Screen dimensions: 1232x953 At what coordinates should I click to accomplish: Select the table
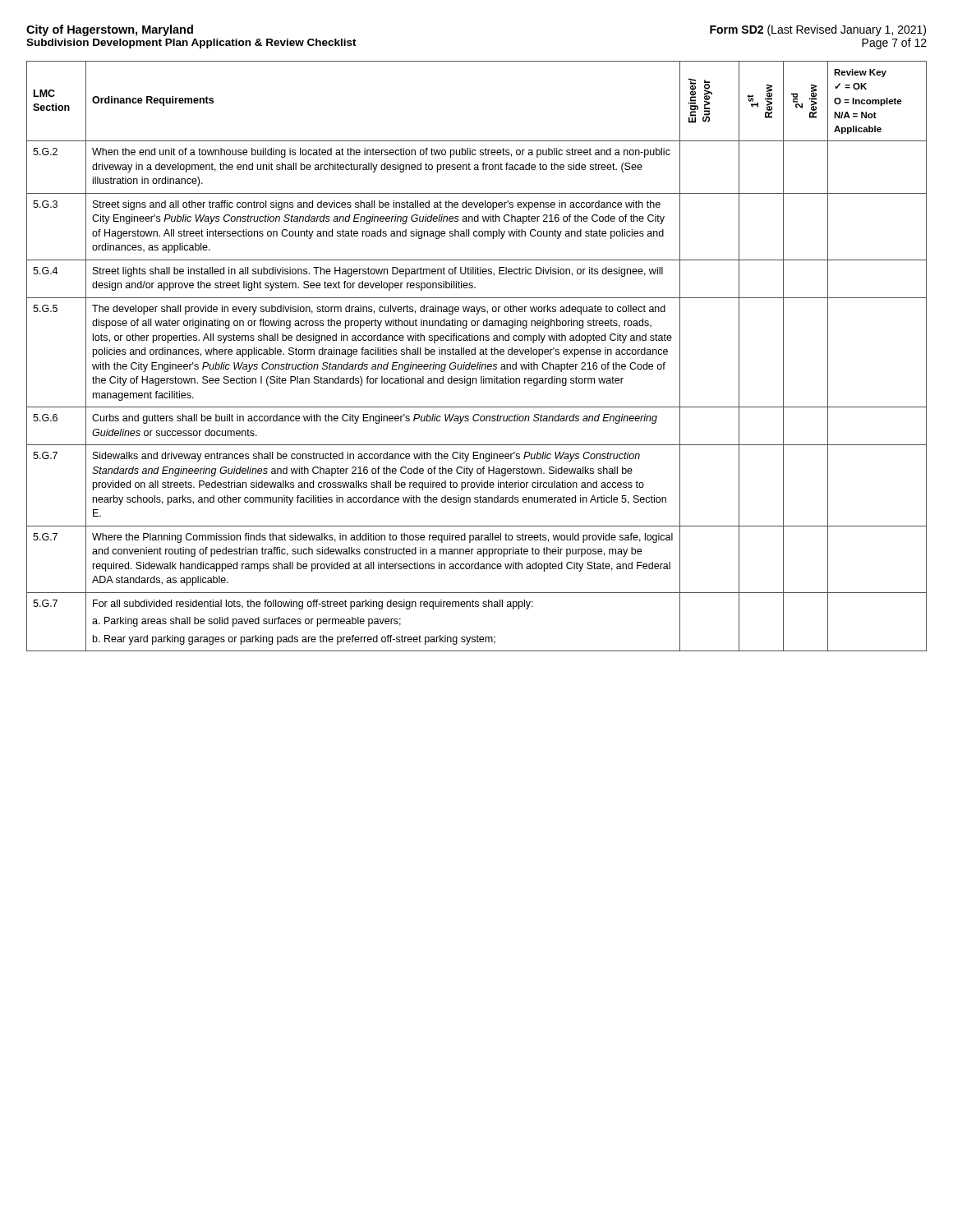(x=476, y=356)
